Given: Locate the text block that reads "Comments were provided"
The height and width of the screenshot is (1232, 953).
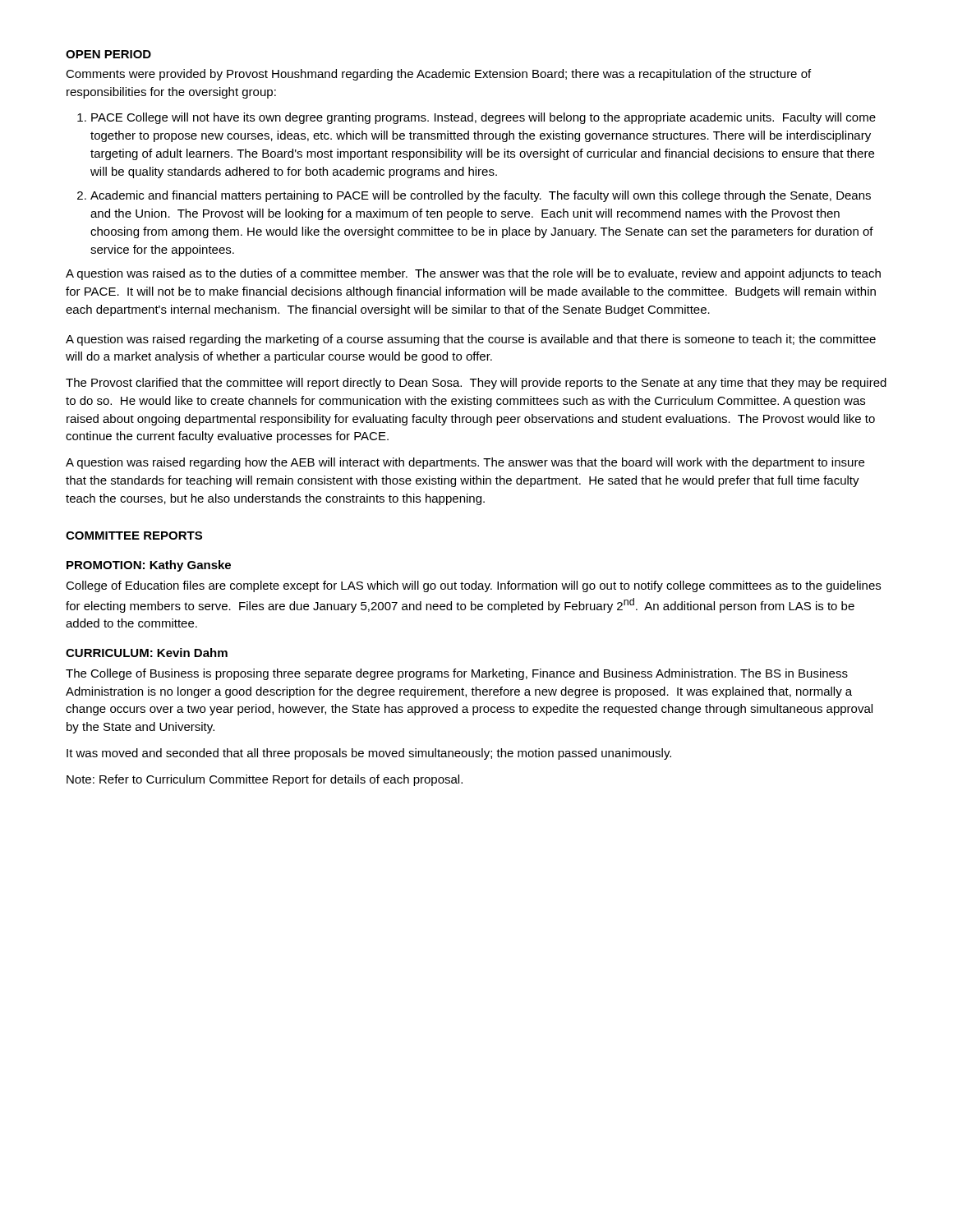Looking at the screenshot, I should tap(438, 82).
